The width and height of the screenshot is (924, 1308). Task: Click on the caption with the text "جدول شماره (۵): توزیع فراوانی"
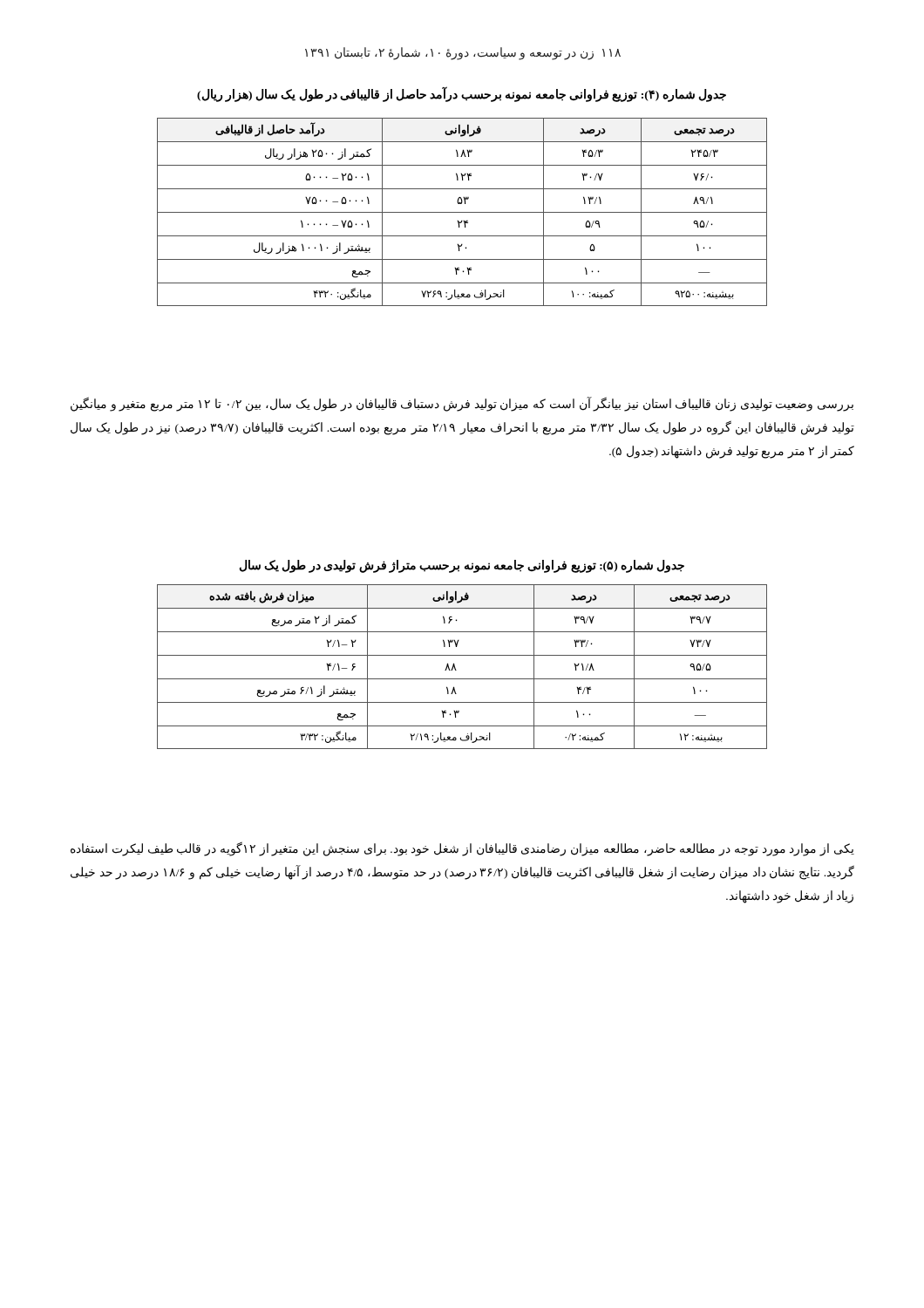[x=462, y=565]
